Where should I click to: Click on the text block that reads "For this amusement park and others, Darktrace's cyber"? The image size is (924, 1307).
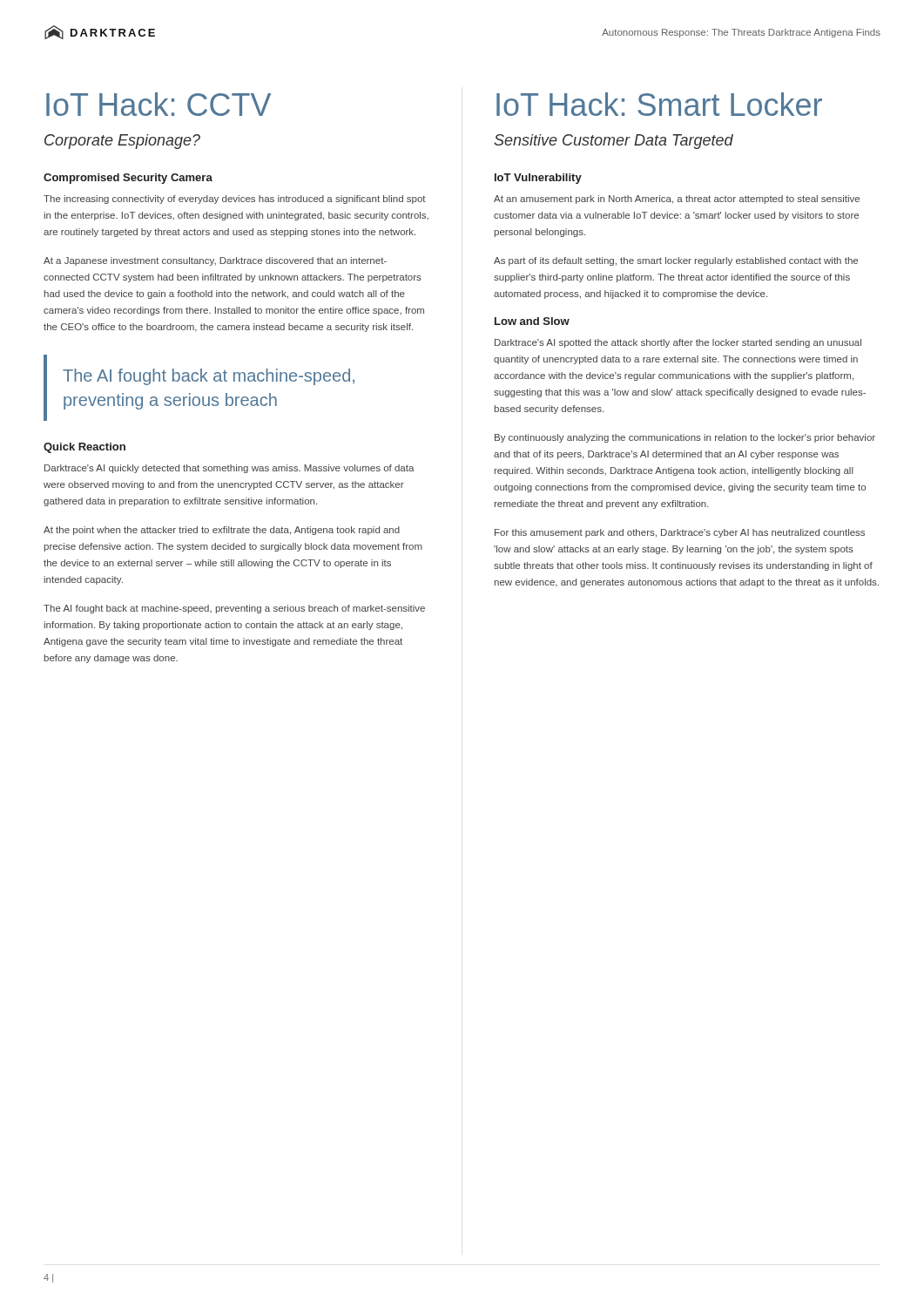click(687, 557)
